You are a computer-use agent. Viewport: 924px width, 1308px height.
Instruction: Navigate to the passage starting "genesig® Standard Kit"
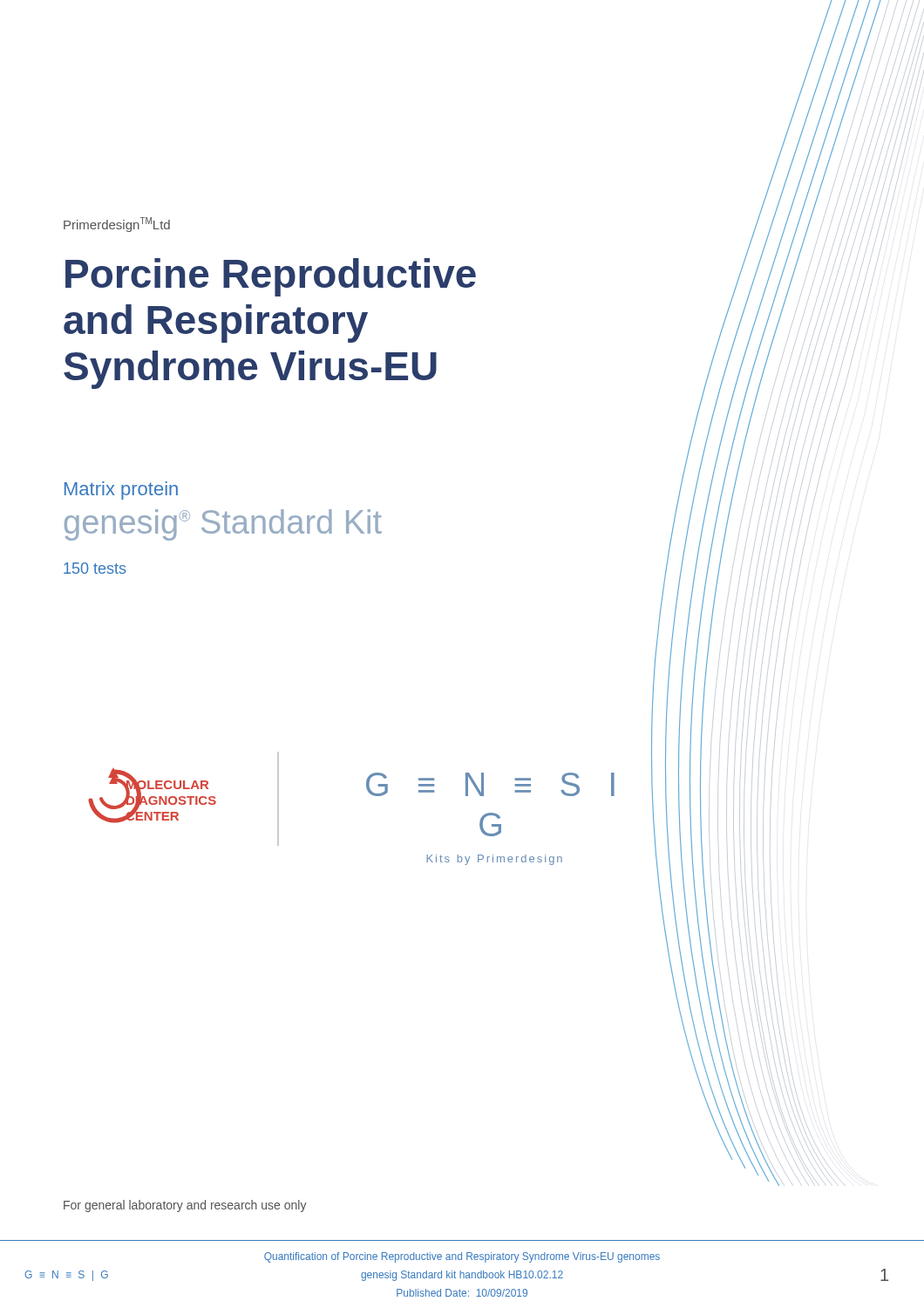pyautogui.click(x=222, y=522)
